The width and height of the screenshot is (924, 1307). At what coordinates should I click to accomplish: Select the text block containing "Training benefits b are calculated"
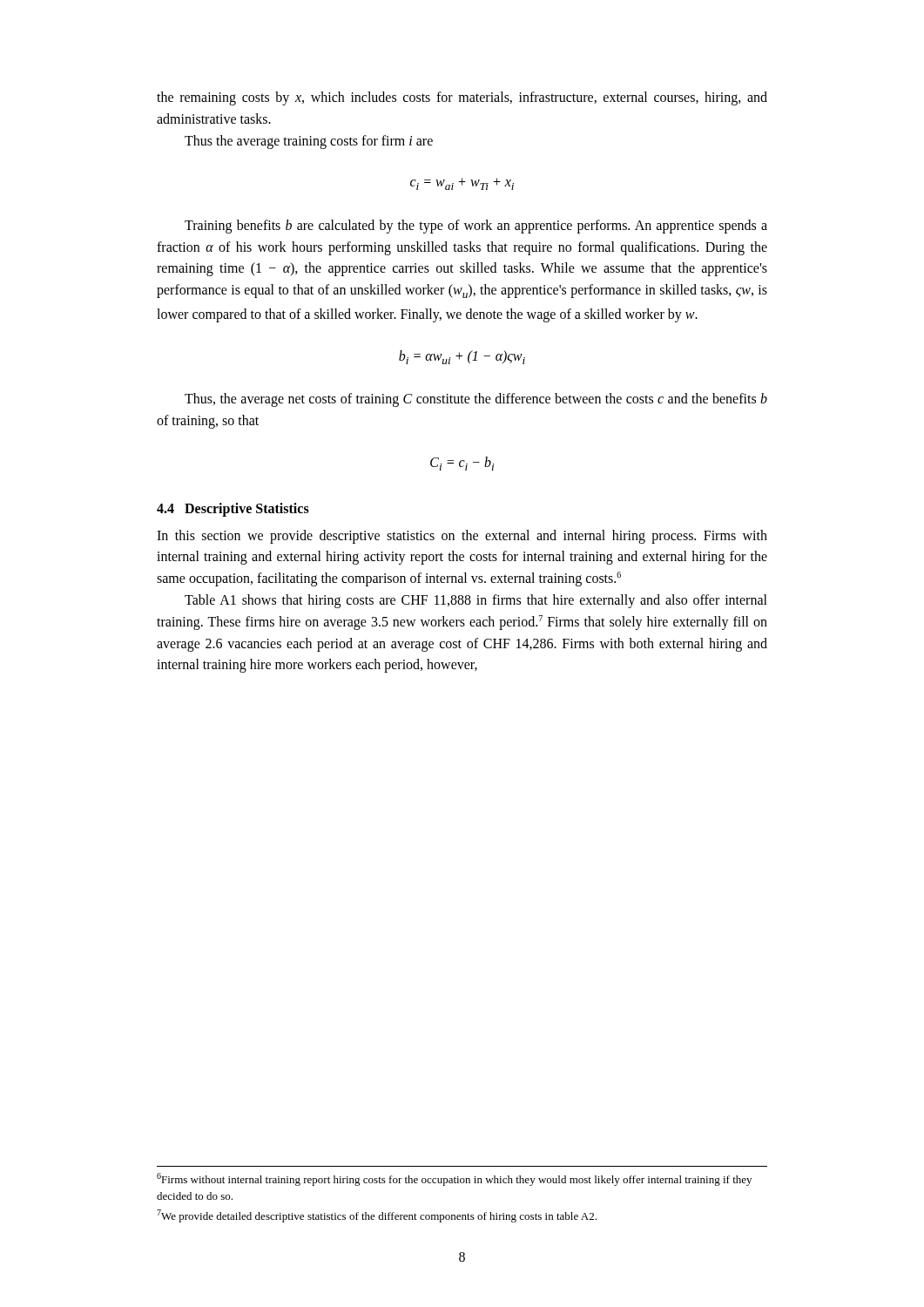pyautogui.click(x=462, y=270)
